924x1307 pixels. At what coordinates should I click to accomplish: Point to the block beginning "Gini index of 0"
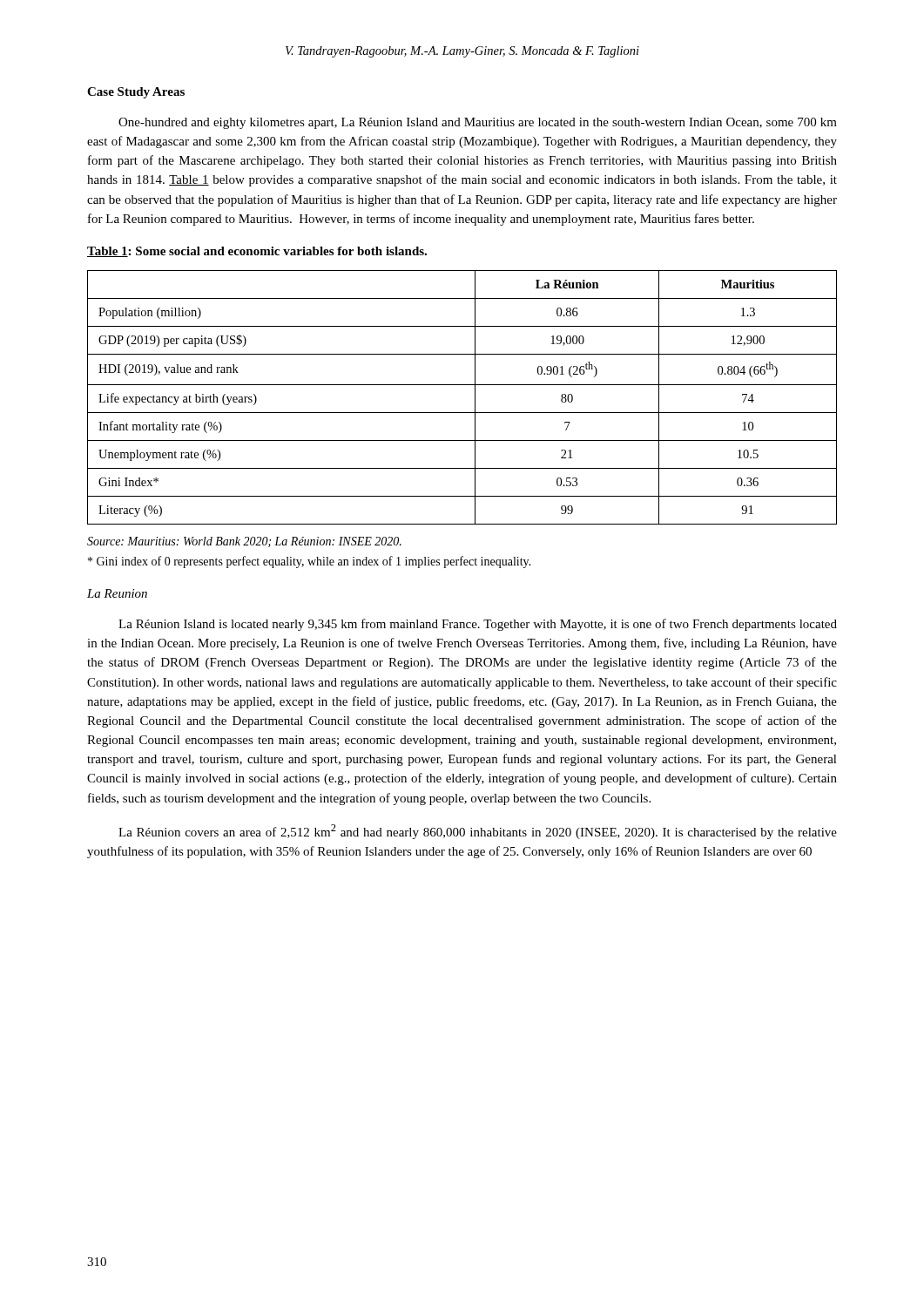(309, 561)
